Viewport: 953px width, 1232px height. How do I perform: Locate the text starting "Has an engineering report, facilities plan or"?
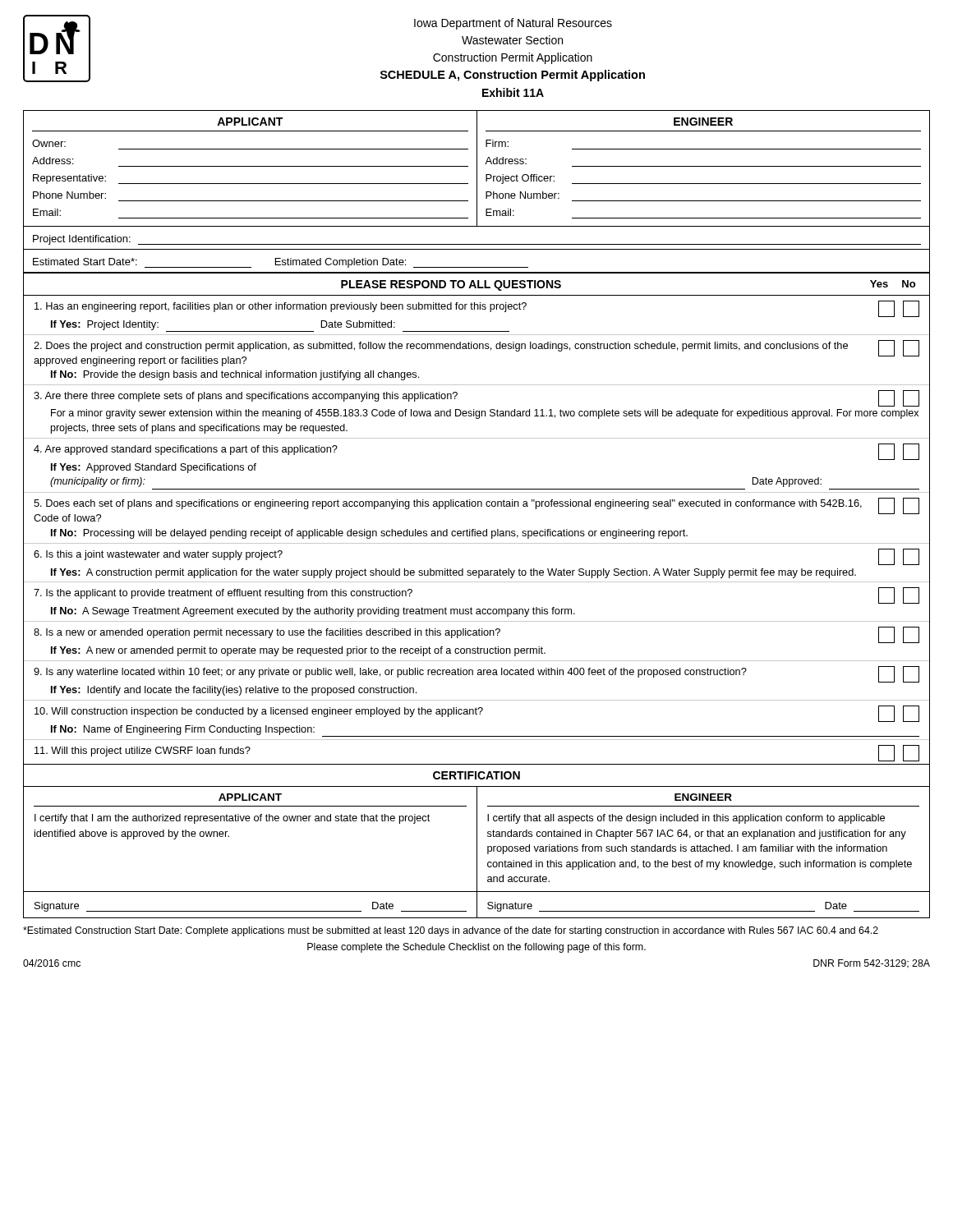coord(476,315)
